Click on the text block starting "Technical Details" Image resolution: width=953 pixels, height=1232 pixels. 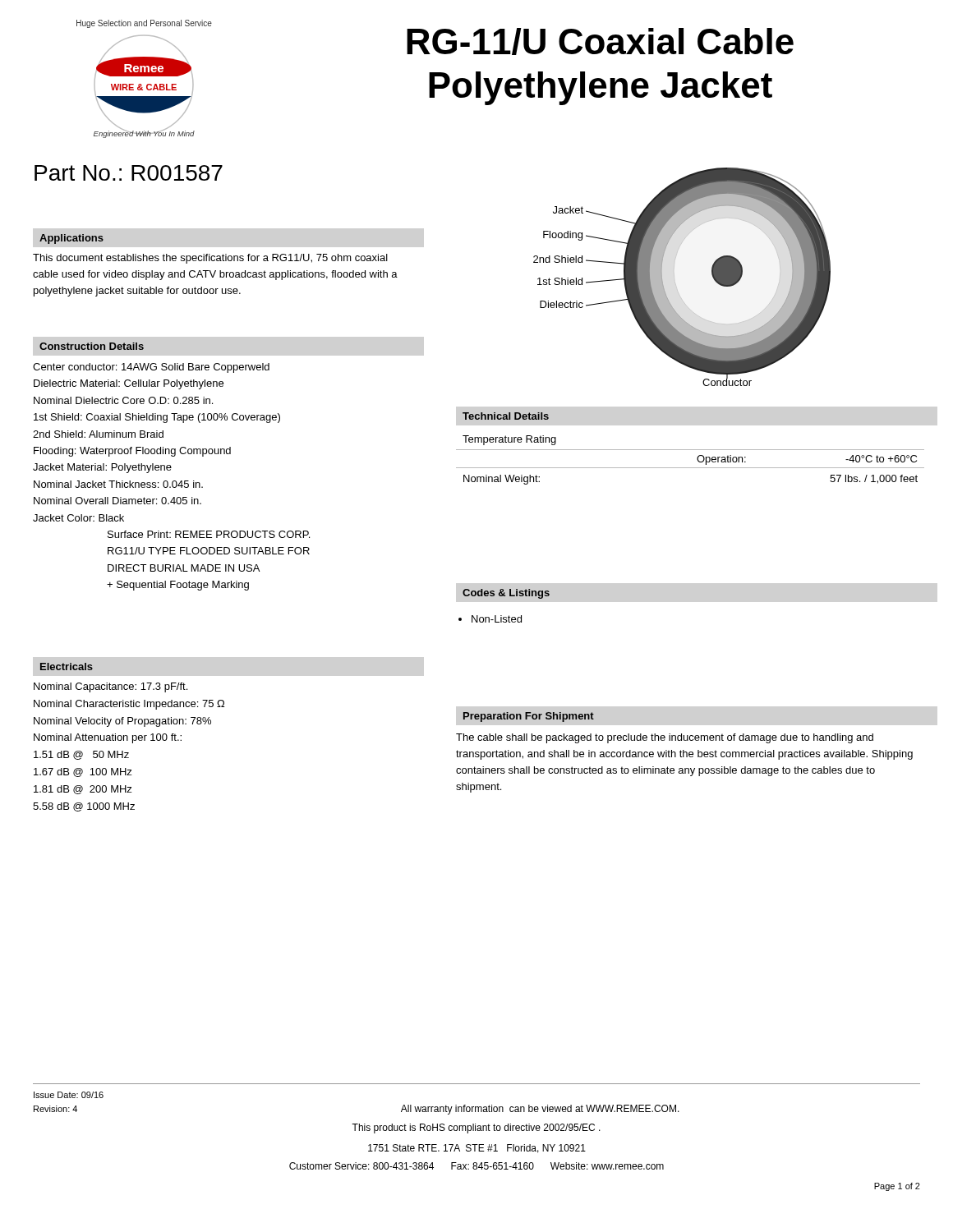pyautogui.click(x=506, y=416)
